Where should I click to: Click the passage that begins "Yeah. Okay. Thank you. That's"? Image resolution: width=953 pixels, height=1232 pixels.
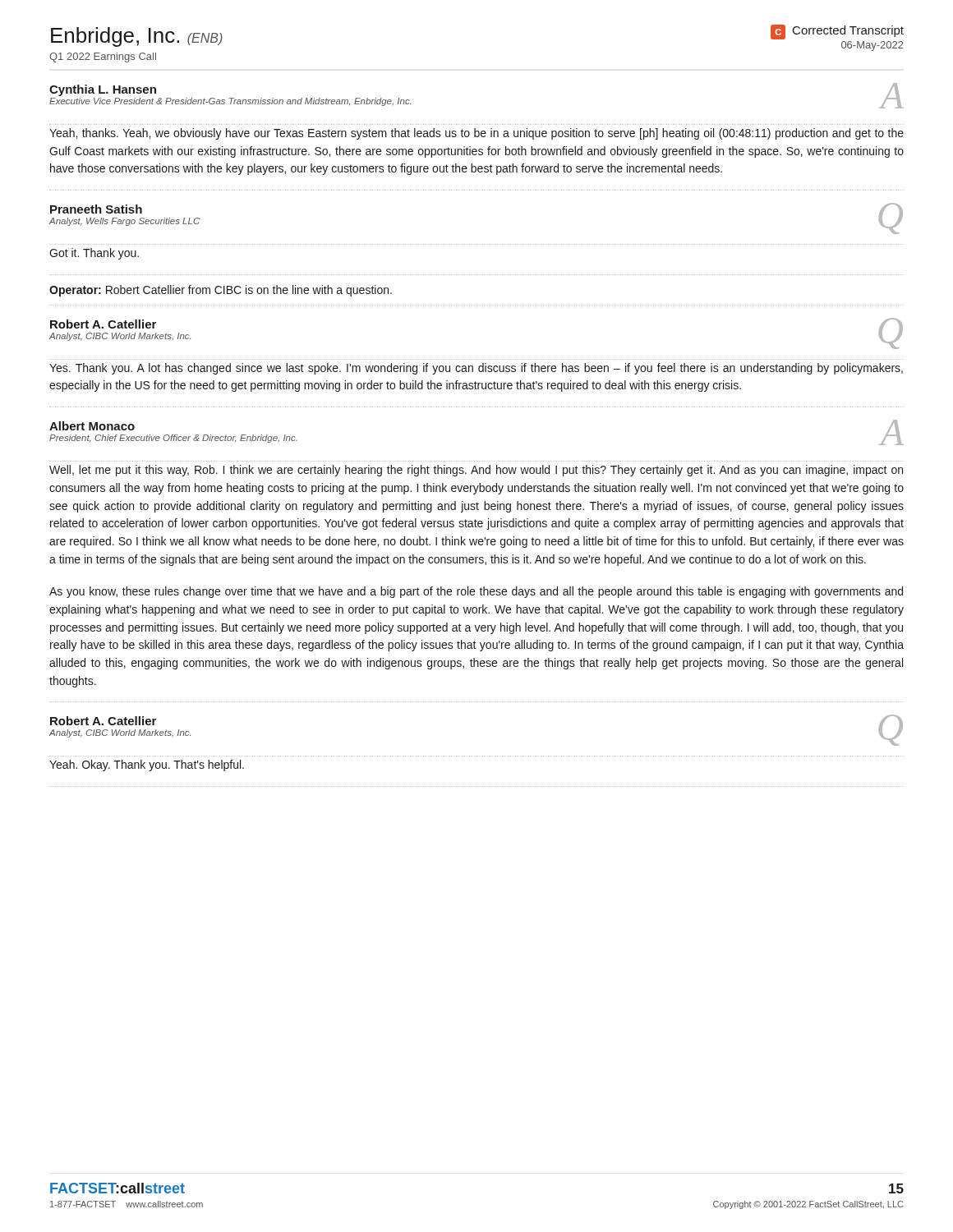pos(147,765)
